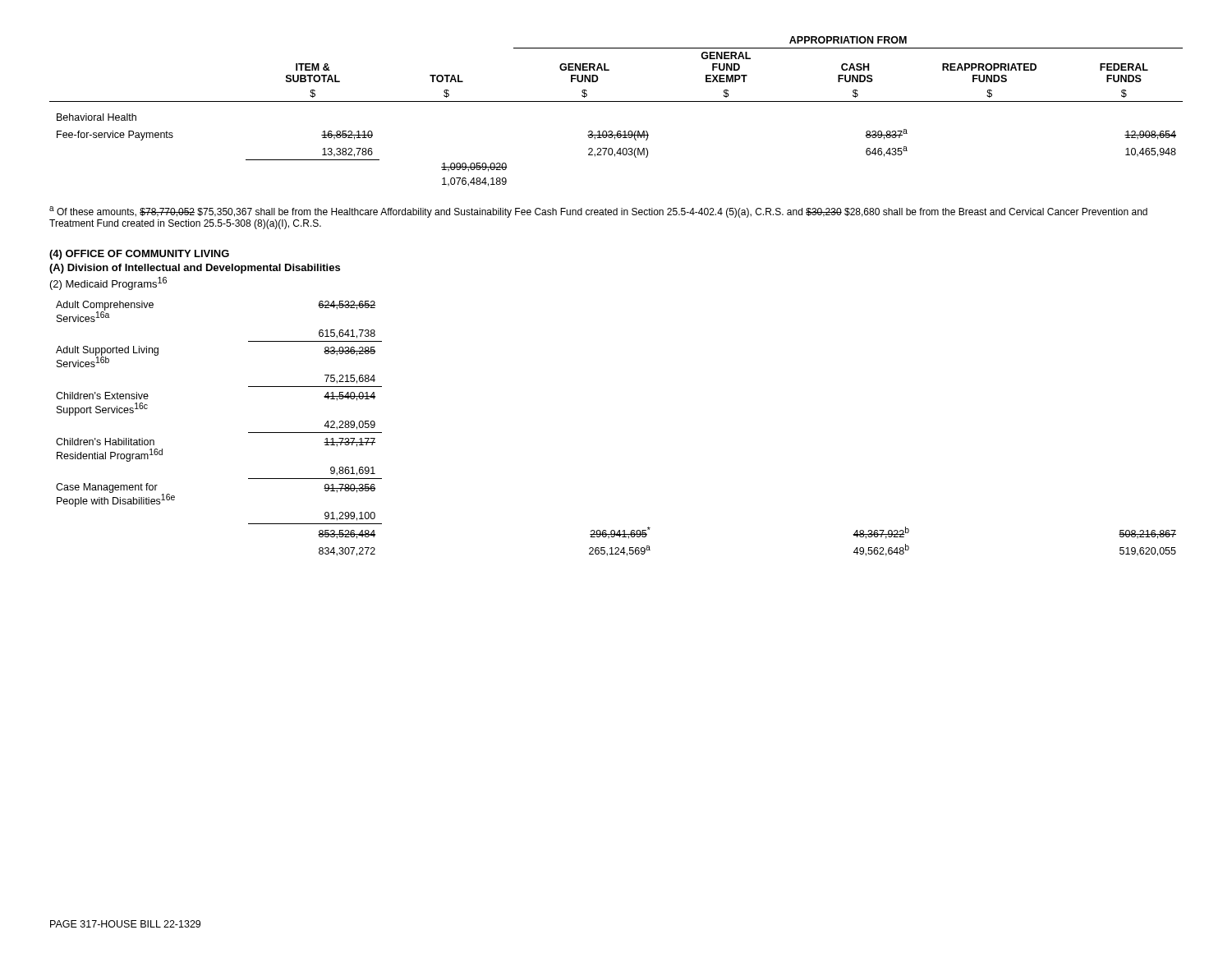This screenshot has height=953, width=1232.
Task: Click on the section header that says "(4) OFFICE OF COMMUNITY"
Action: 139,254
